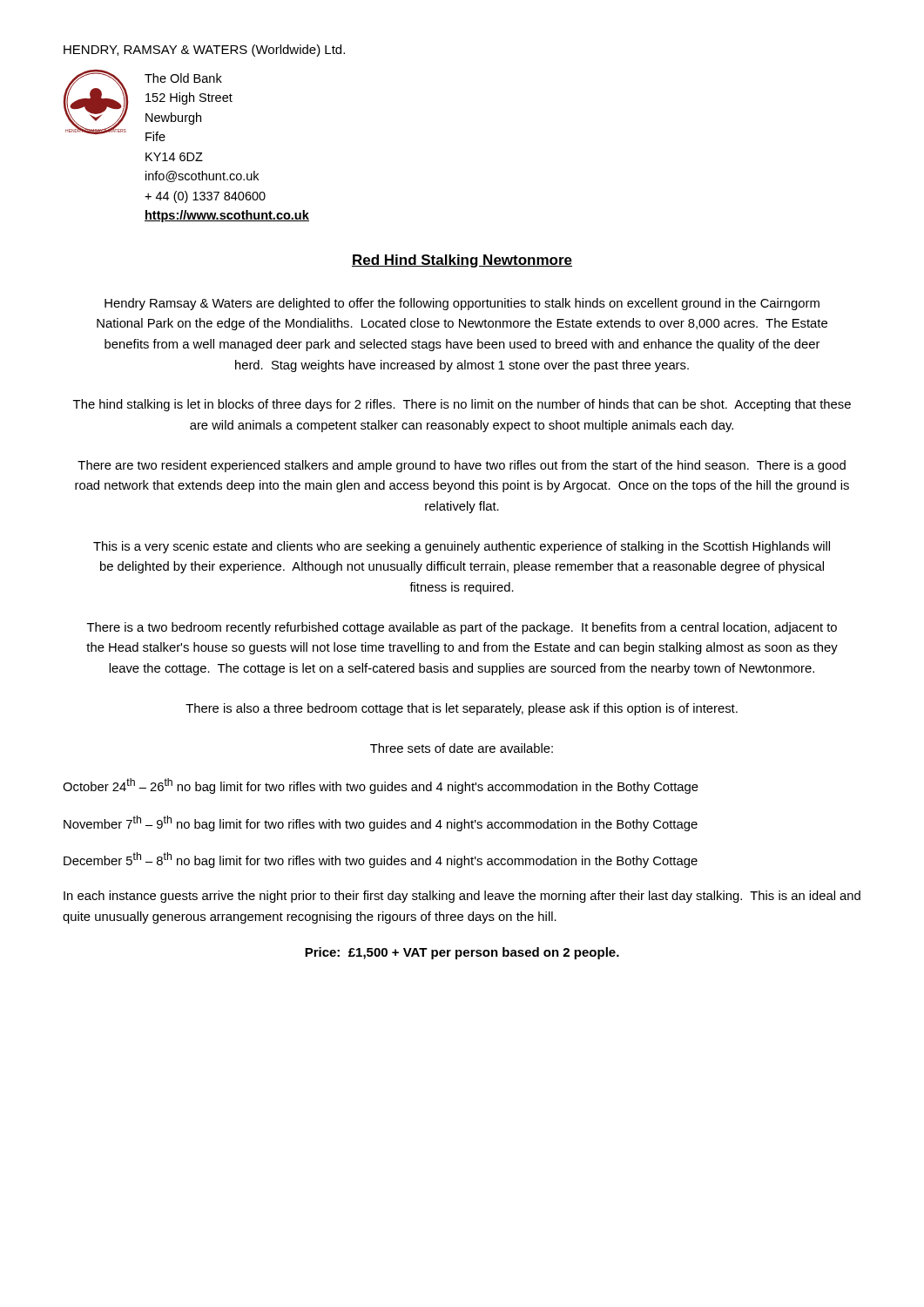Select the region starting "This is a"
The height and width of the screenshot is (1307, 924).
pos(462,567)
